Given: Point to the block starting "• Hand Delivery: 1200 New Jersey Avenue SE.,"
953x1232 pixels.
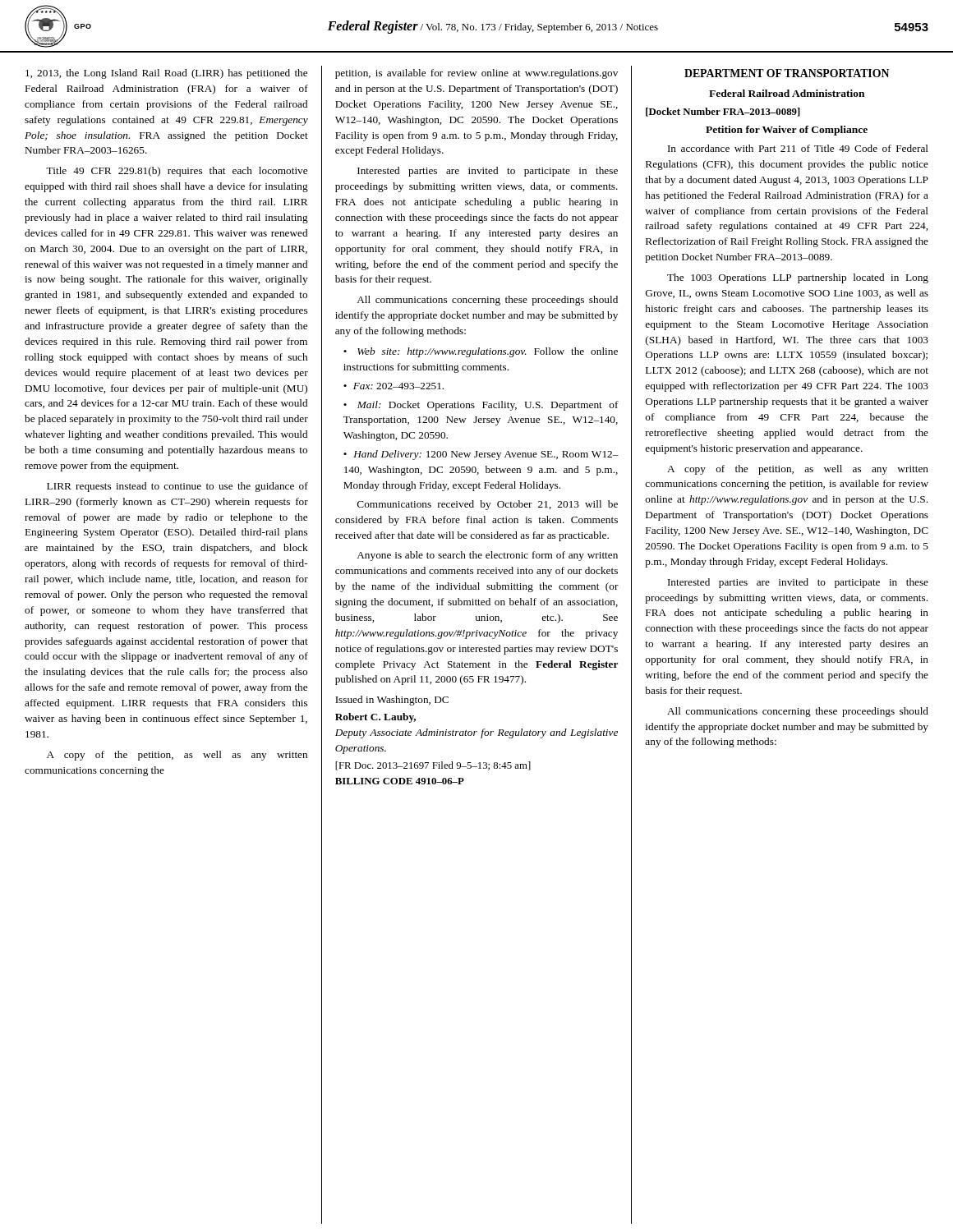Looking at the screenshot, I should tap(481, 469).
